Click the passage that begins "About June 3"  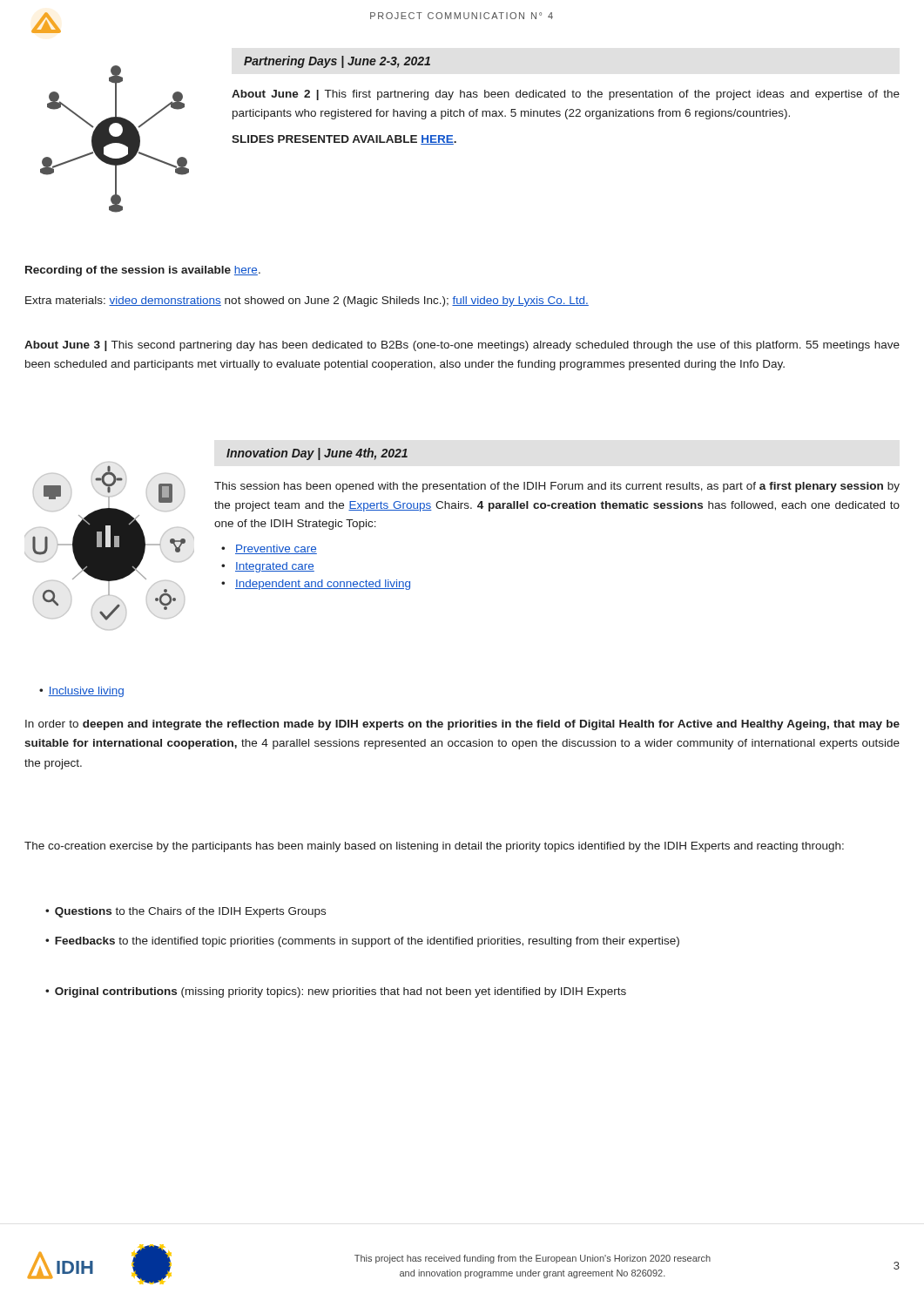(x=462, y=354)
